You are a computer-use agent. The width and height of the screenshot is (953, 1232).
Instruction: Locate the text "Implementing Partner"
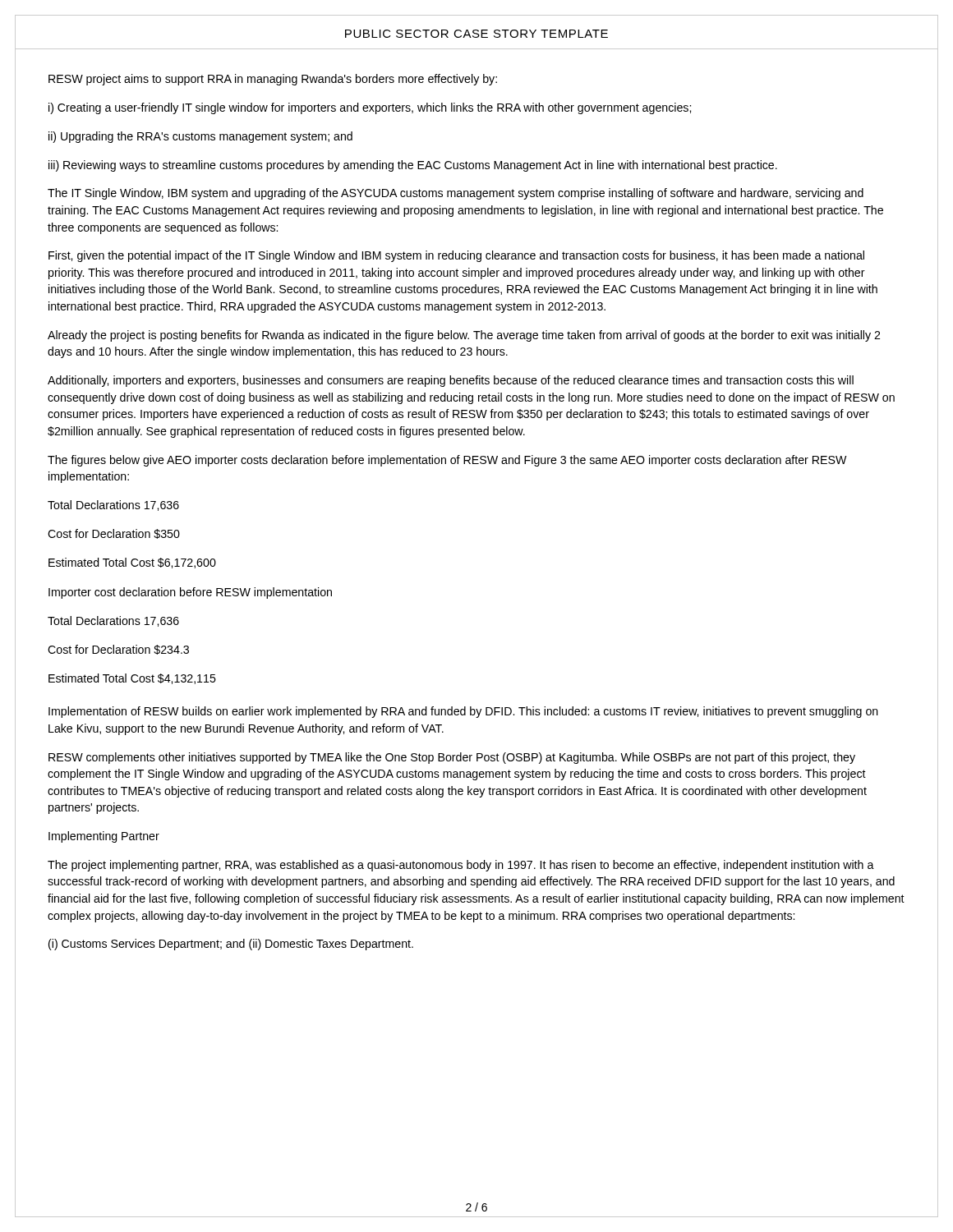coord(103,836)
